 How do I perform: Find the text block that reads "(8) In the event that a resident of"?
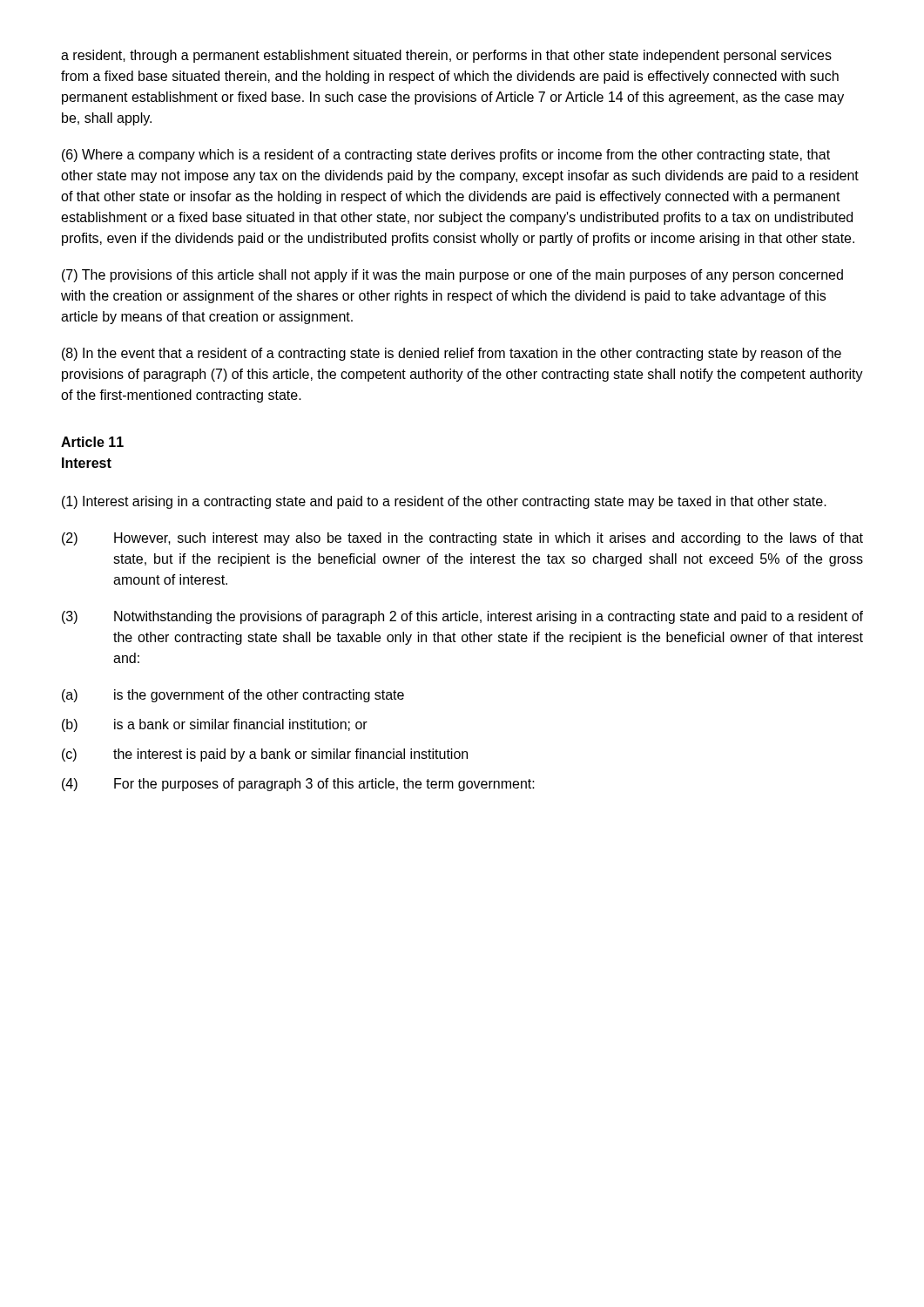click(462, 374)
